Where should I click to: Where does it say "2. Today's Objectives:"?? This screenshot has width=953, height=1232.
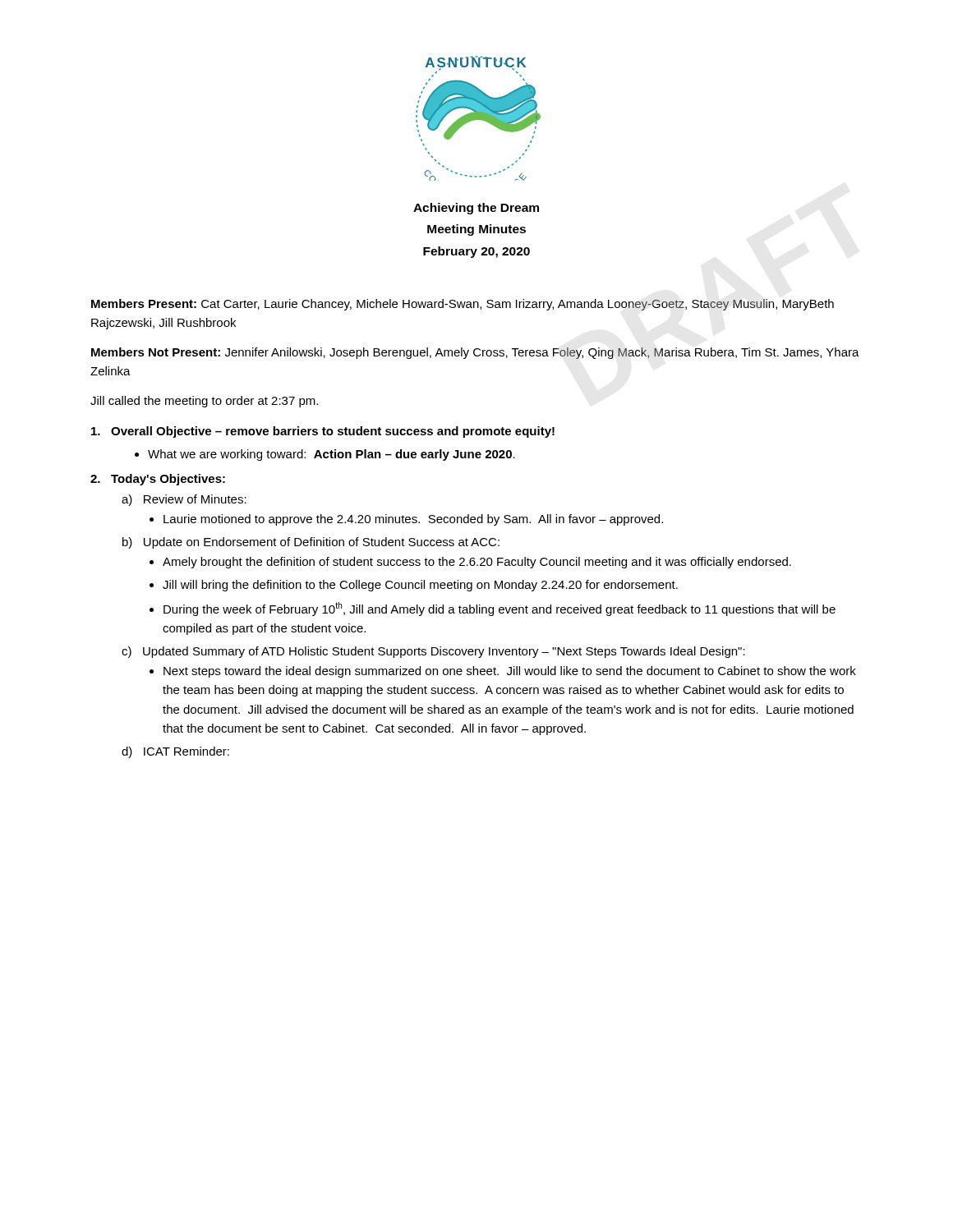(158, 478)
